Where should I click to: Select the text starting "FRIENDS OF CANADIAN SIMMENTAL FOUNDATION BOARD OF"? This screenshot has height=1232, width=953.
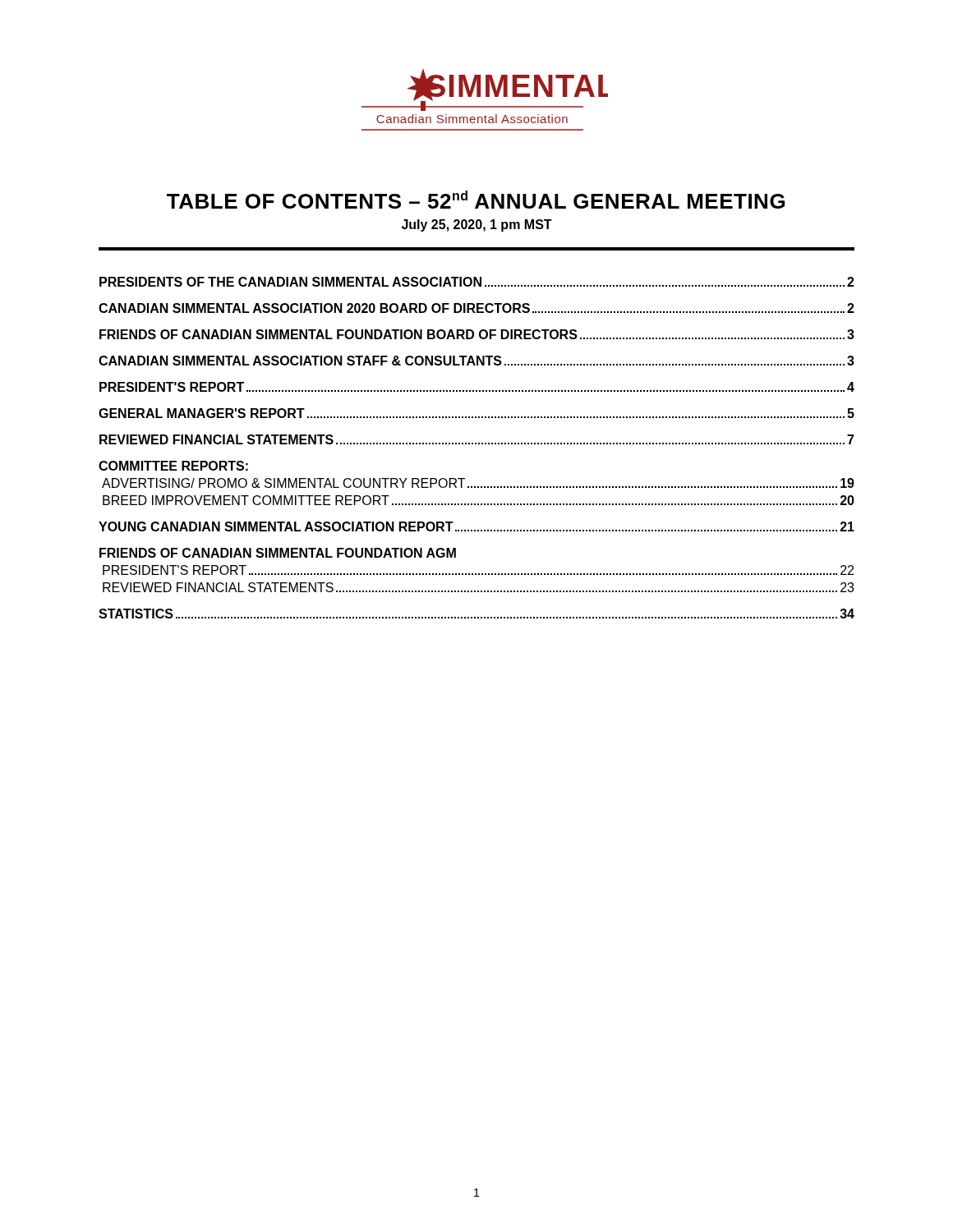click(x=476, y=335)
